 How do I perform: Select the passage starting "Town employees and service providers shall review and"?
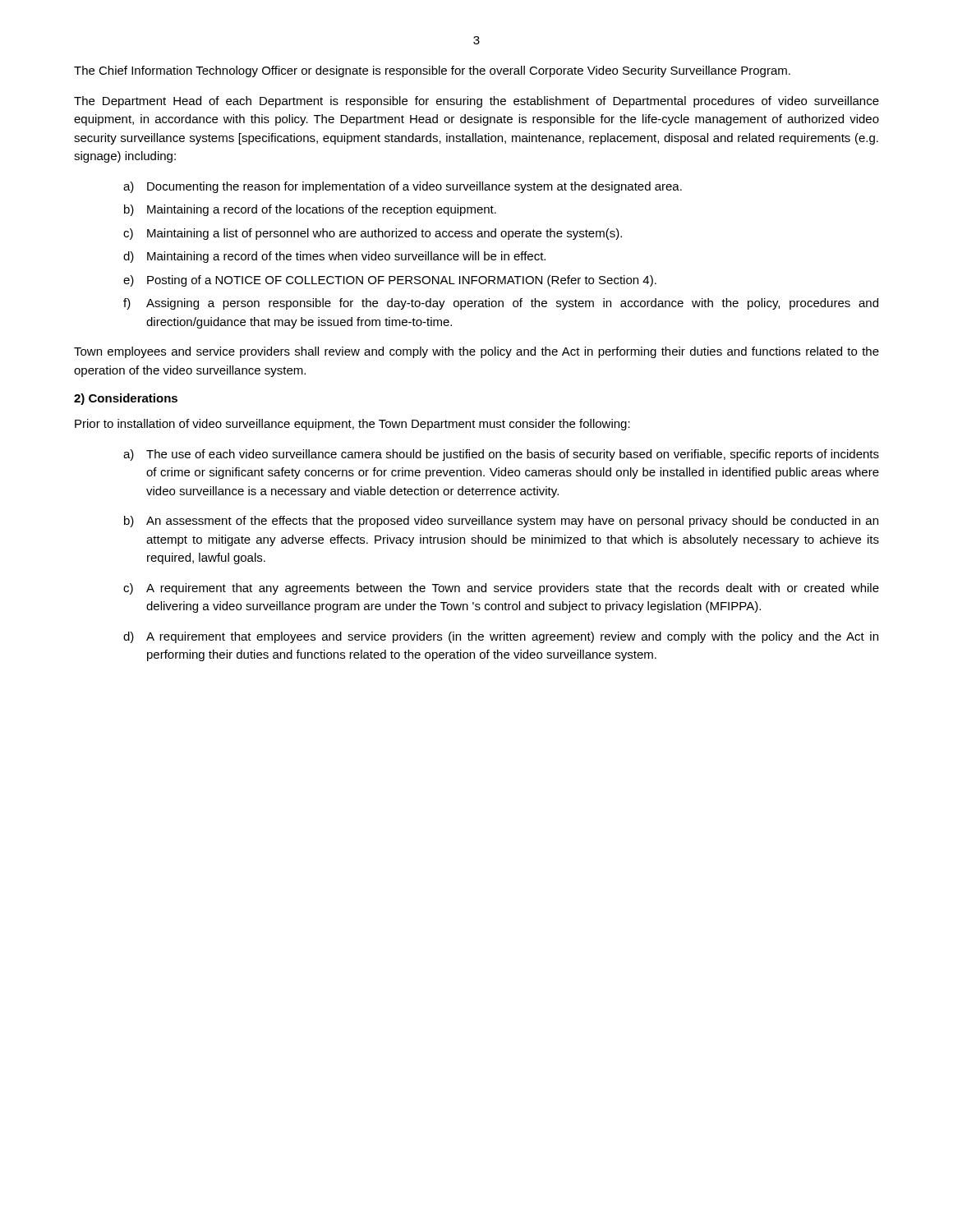[x=476, y=360]
